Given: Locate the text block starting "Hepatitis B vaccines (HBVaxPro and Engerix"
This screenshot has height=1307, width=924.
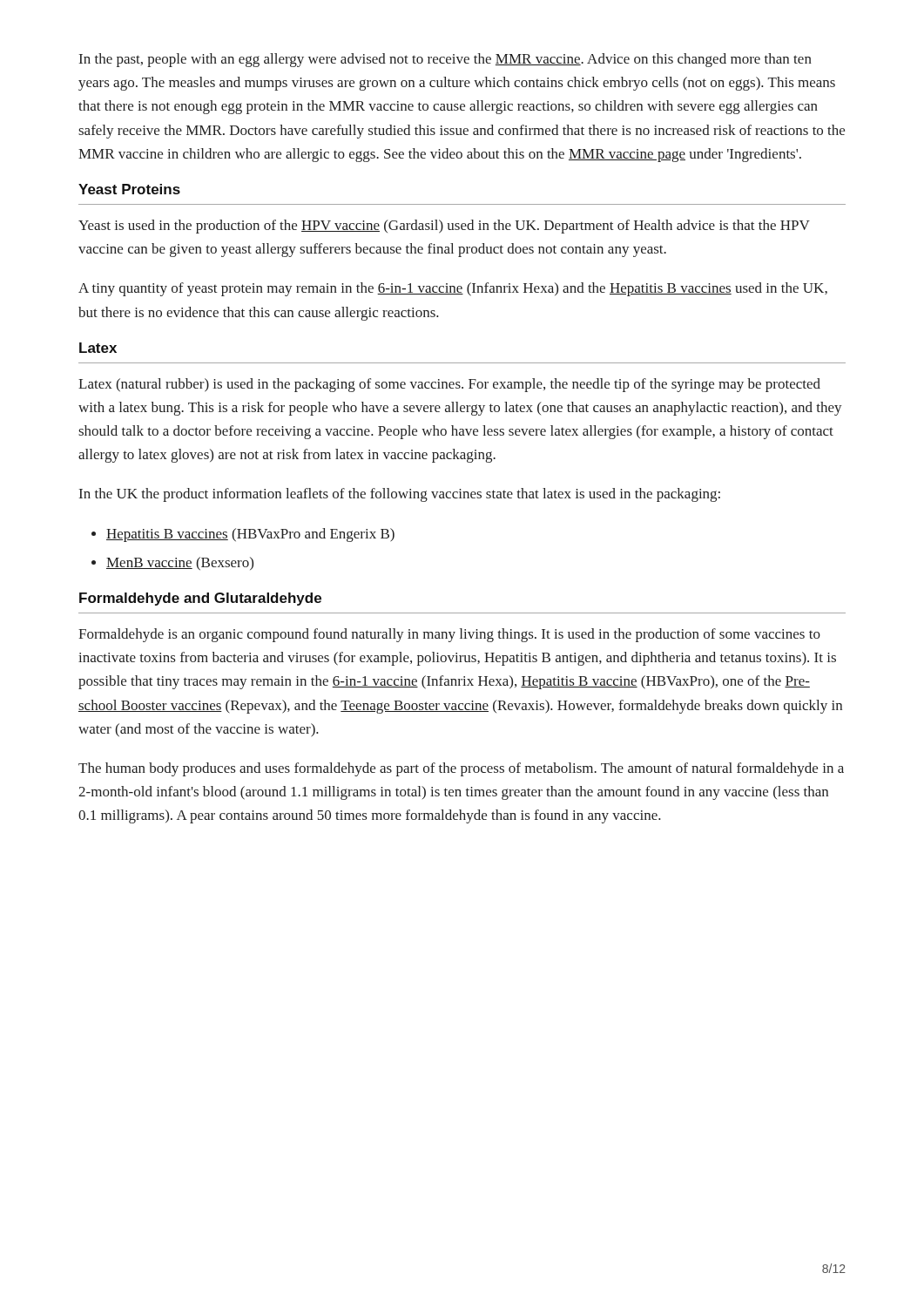Looking at the screenshot, I should click(x=251, y=533).
